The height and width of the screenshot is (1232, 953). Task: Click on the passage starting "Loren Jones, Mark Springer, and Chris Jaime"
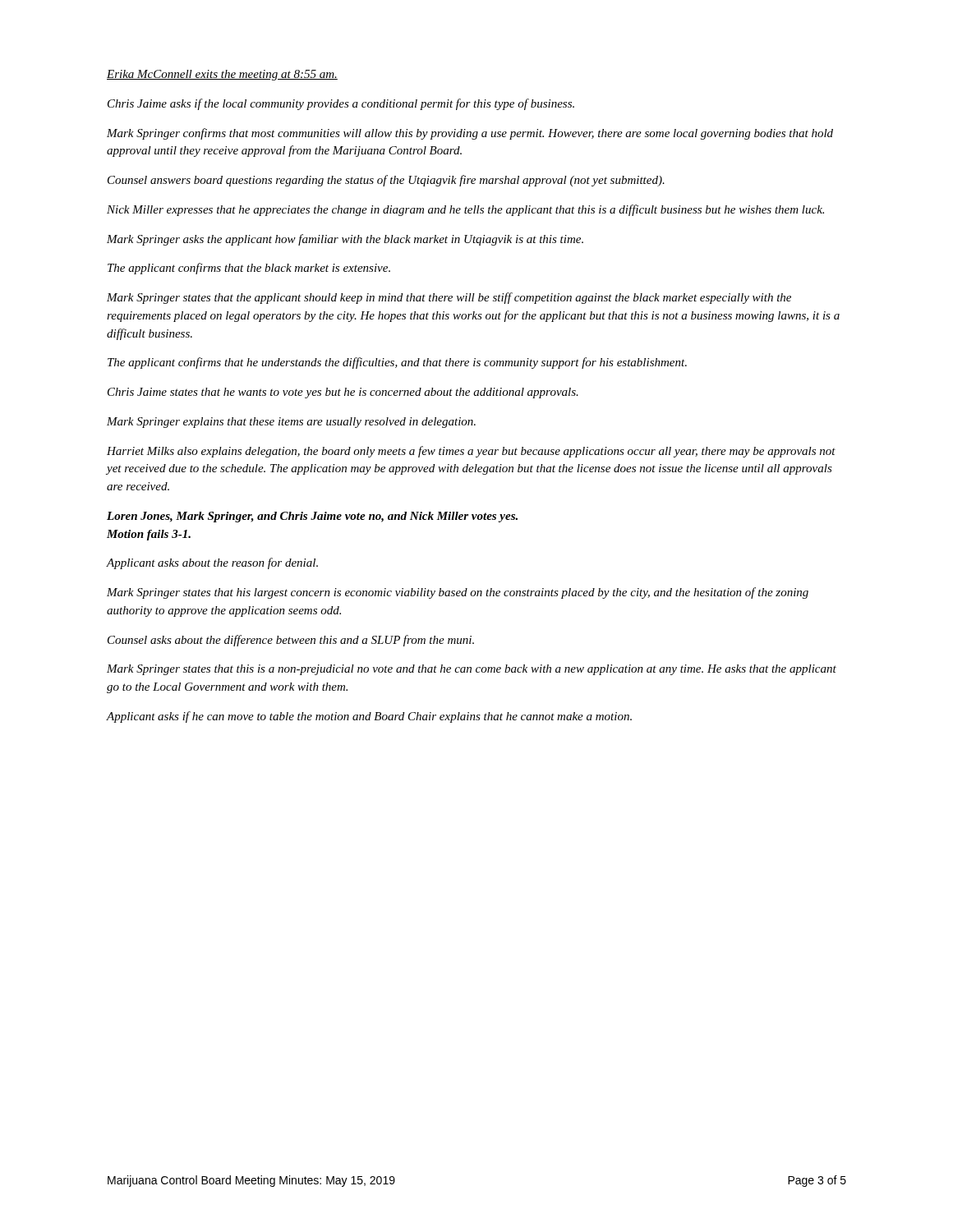click(x=476, y=525)
